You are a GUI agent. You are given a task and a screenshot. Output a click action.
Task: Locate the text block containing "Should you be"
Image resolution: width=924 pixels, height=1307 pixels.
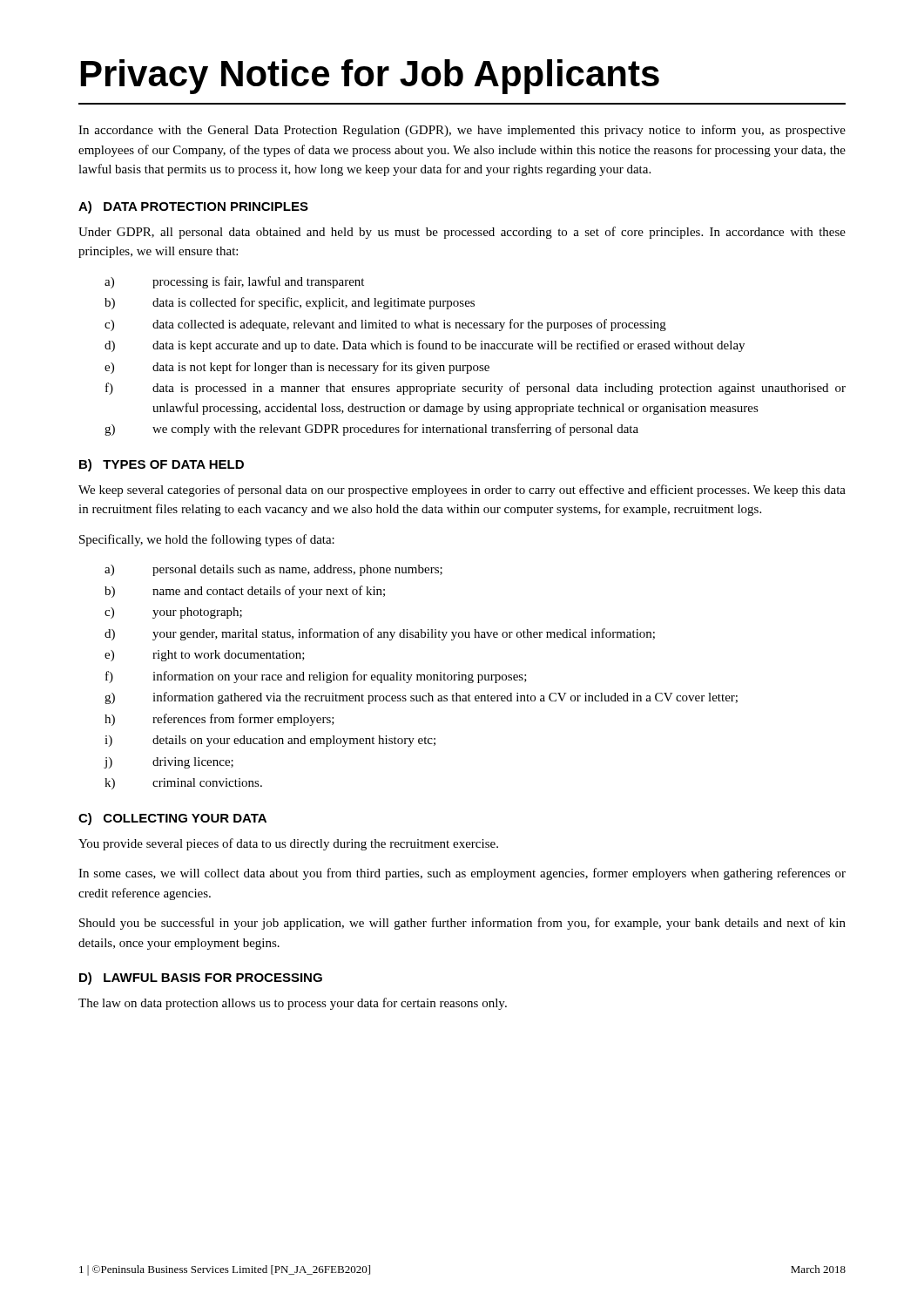[x=462, y=933]
